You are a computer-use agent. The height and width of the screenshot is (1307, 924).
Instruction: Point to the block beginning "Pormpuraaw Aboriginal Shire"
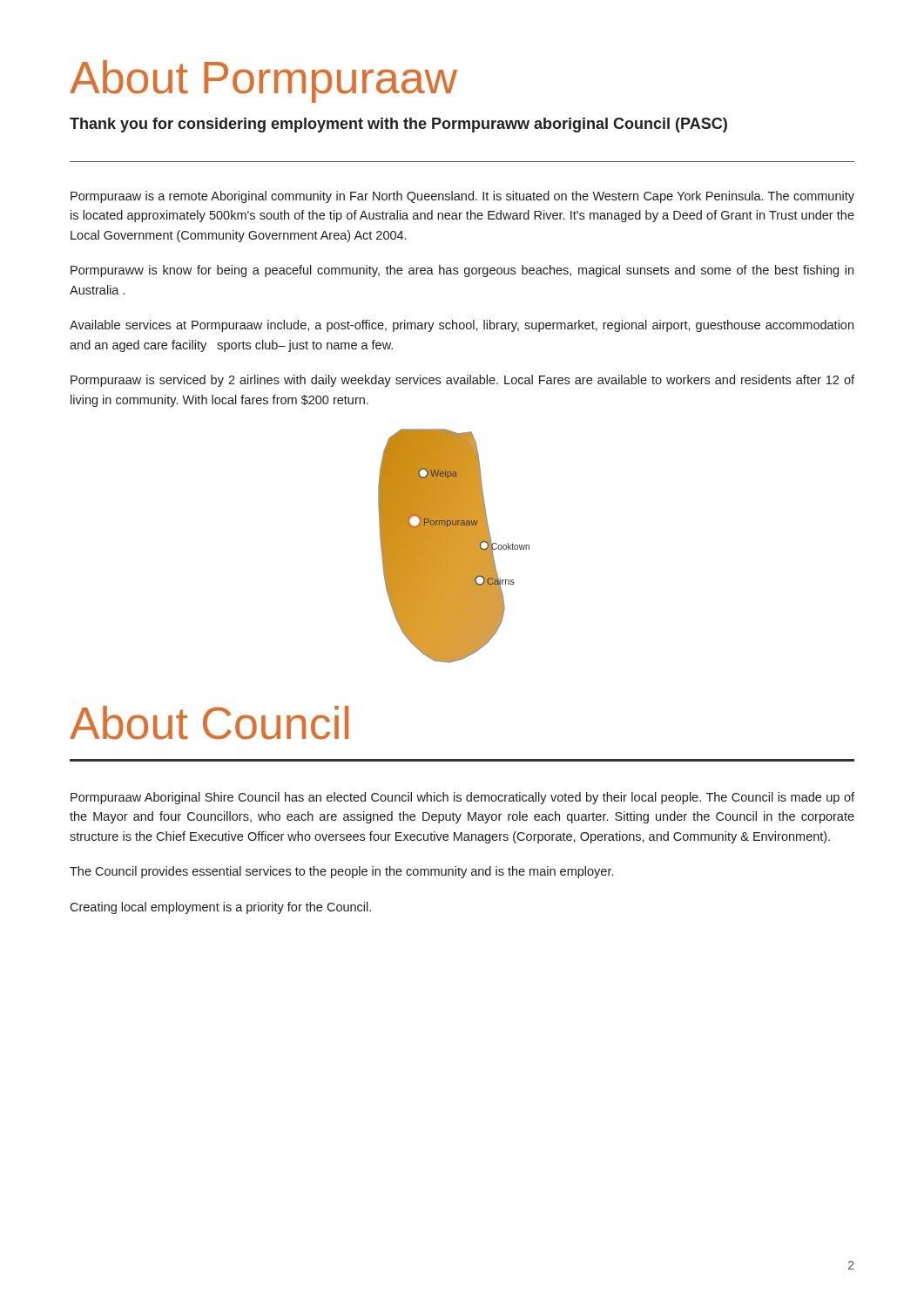[x=462, y=817]
